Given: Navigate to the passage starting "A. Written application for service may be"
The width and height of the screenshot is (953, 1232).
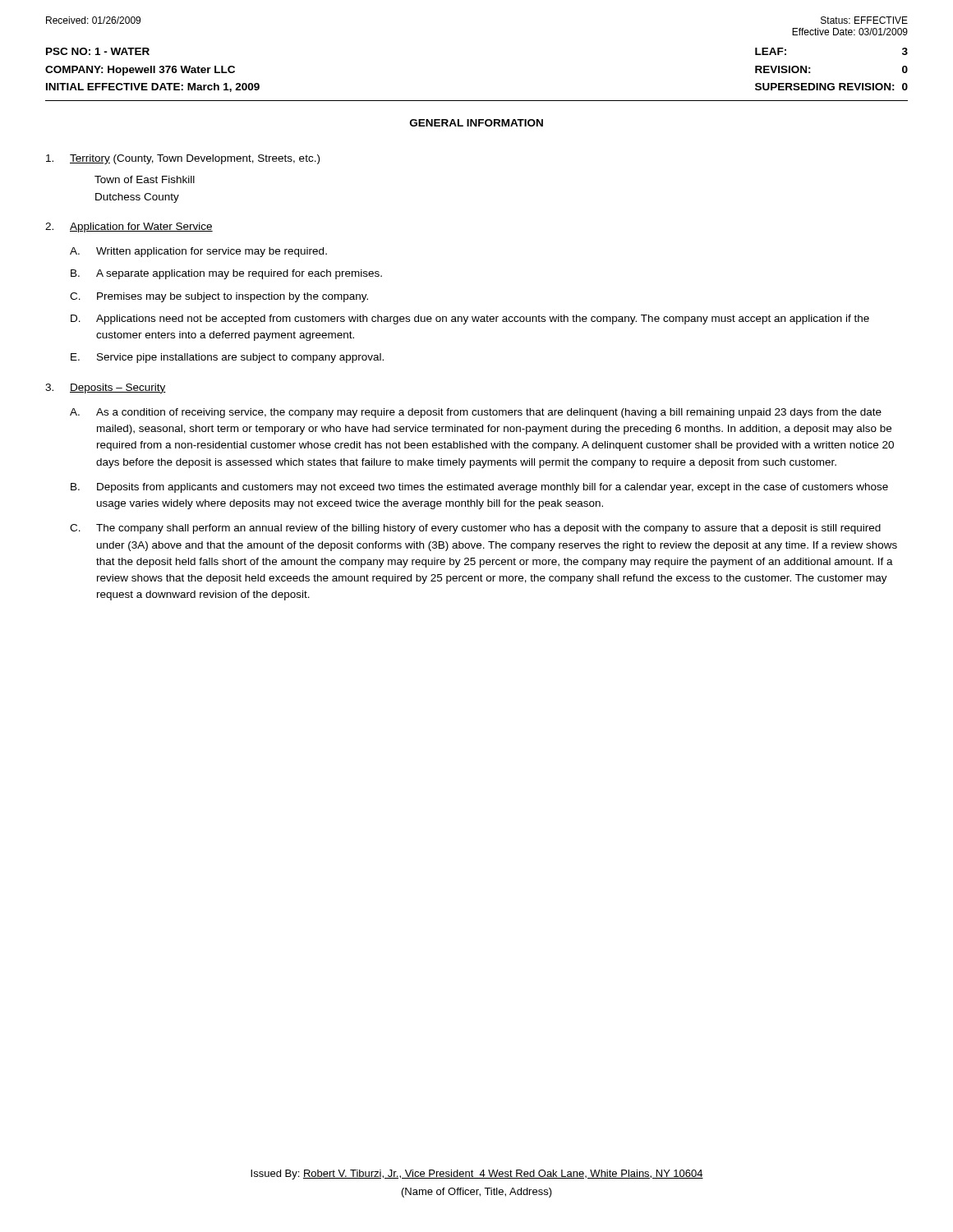Looking at the screenshot, I should tap(199, 251).
